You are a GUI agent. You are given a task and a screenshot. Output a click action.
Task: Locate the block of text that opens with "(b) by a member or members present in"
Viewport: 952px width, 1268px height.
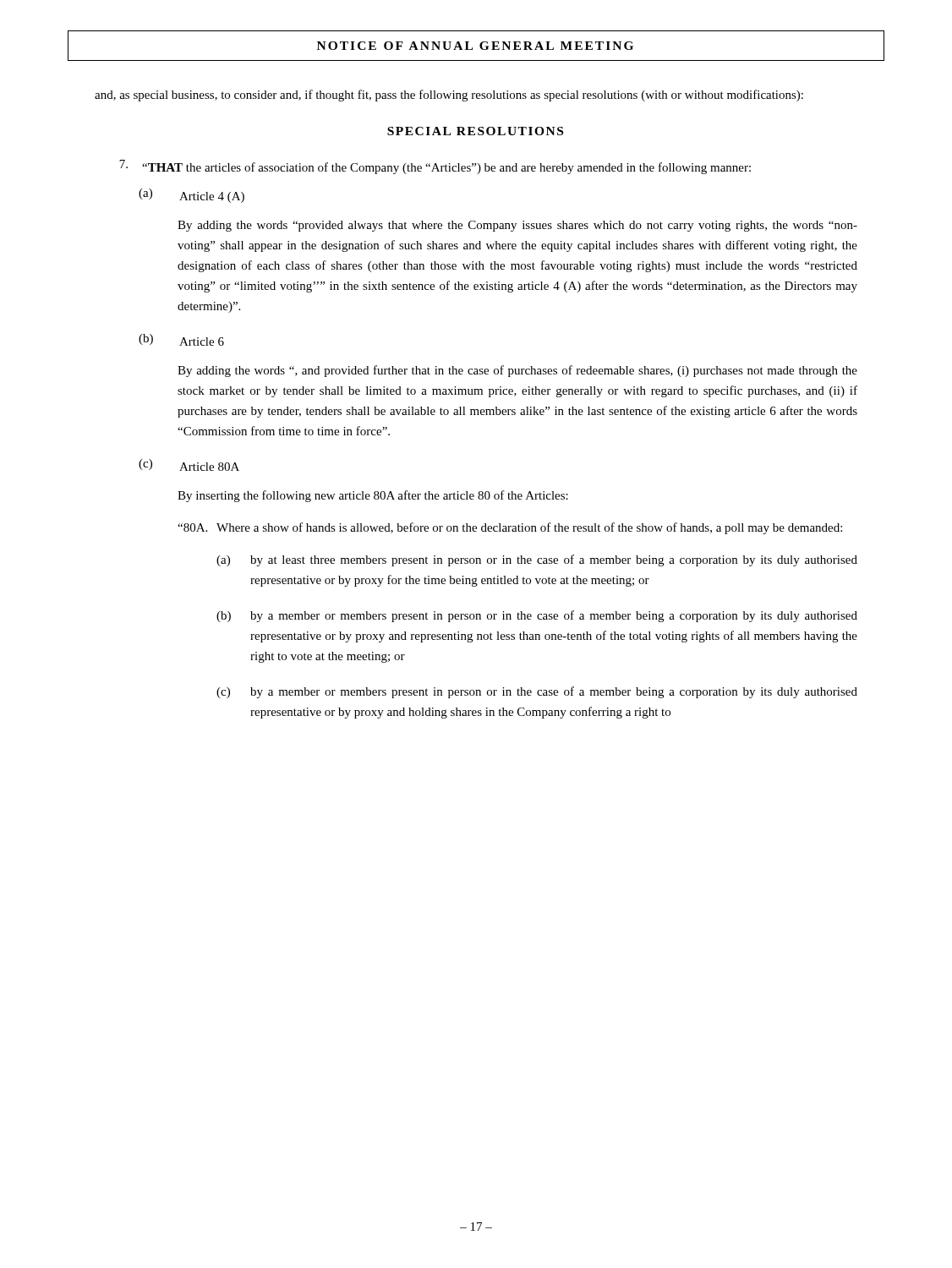tap(537, 636)
